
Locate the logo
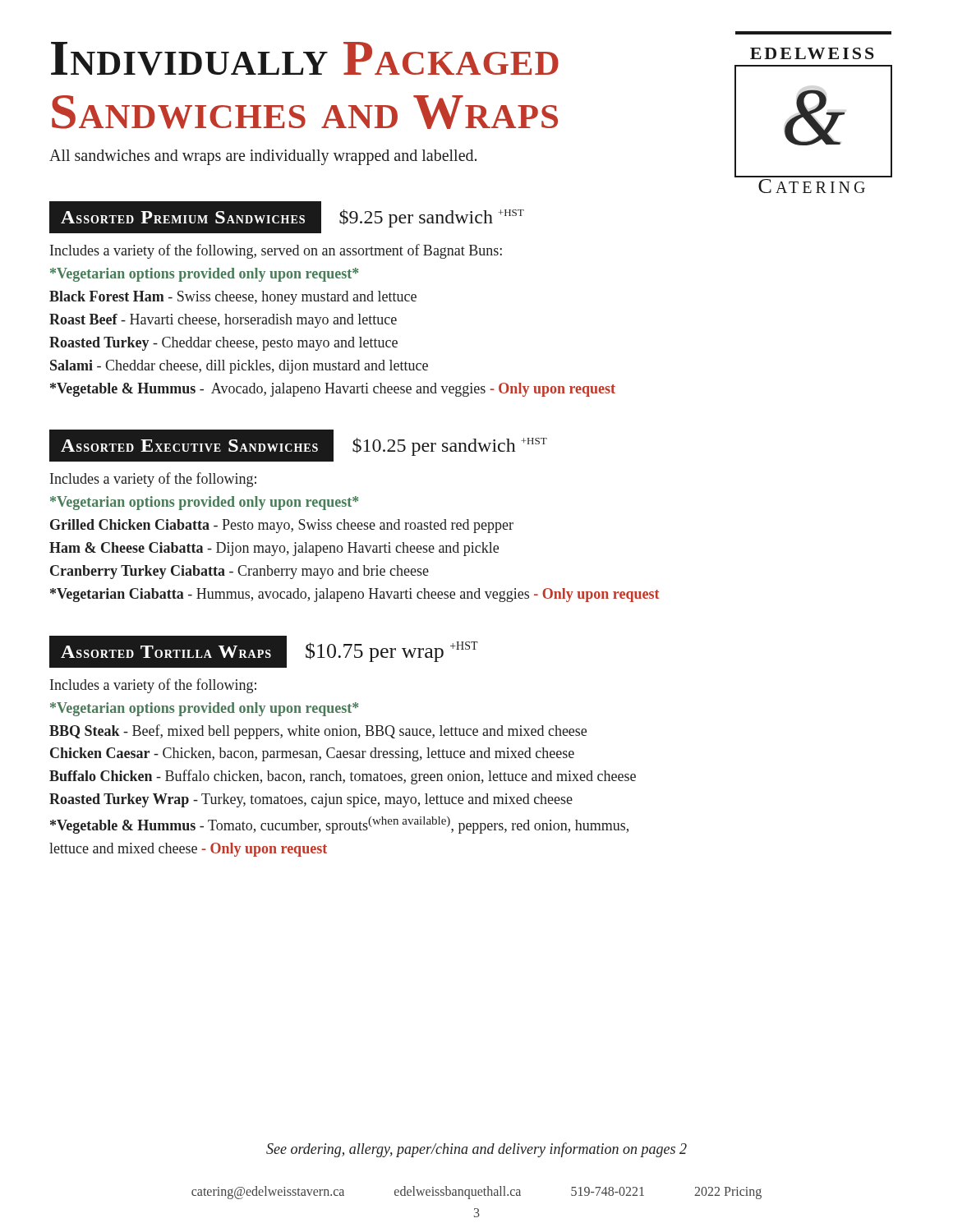coord(813,121)
